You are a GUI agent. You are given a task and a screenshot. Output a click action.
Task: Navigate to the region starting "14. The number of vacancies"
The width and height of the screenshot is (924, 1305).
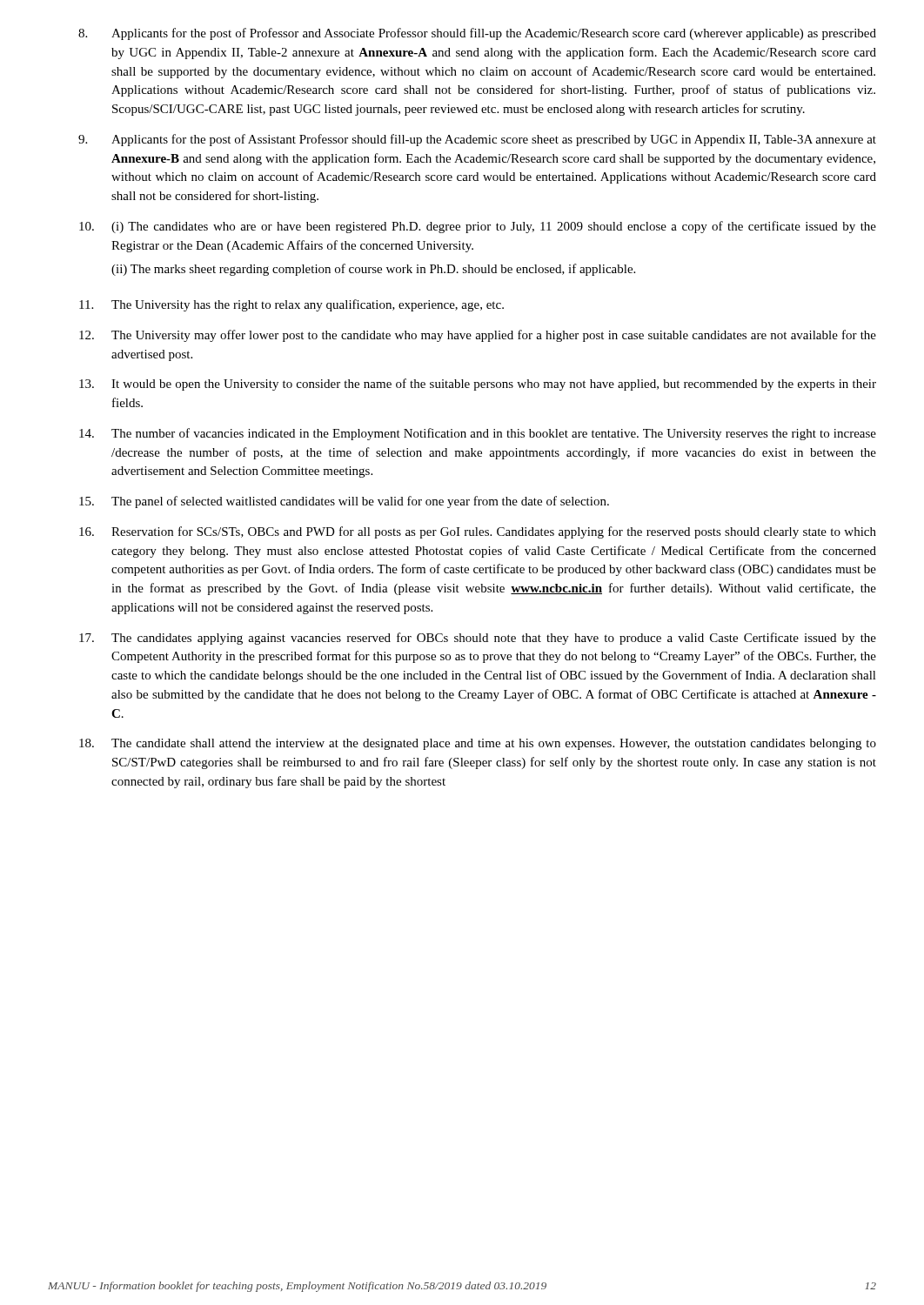(477, 453)
